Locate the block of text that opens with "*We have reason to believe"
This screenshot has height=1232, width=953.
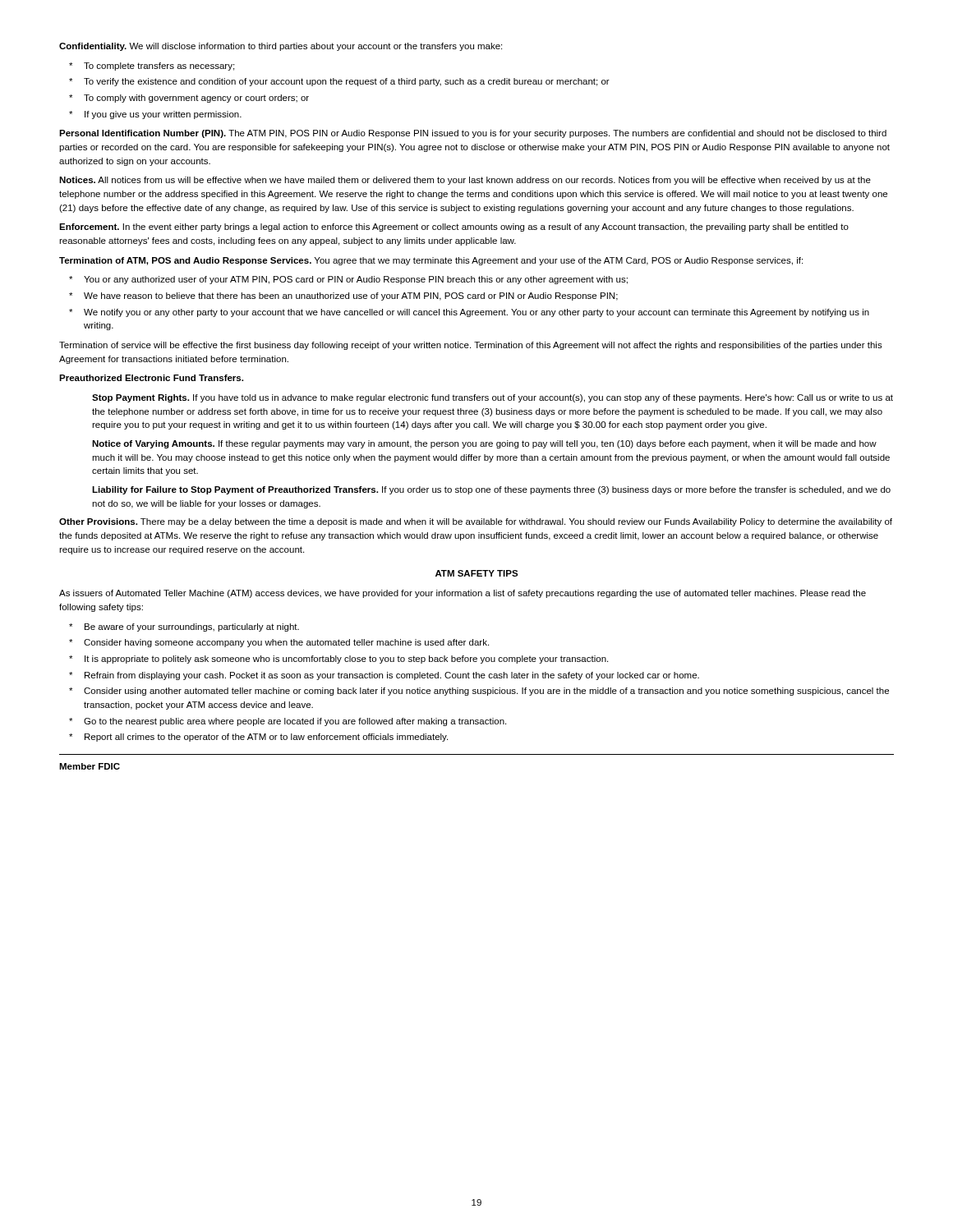tap(344, 296)
